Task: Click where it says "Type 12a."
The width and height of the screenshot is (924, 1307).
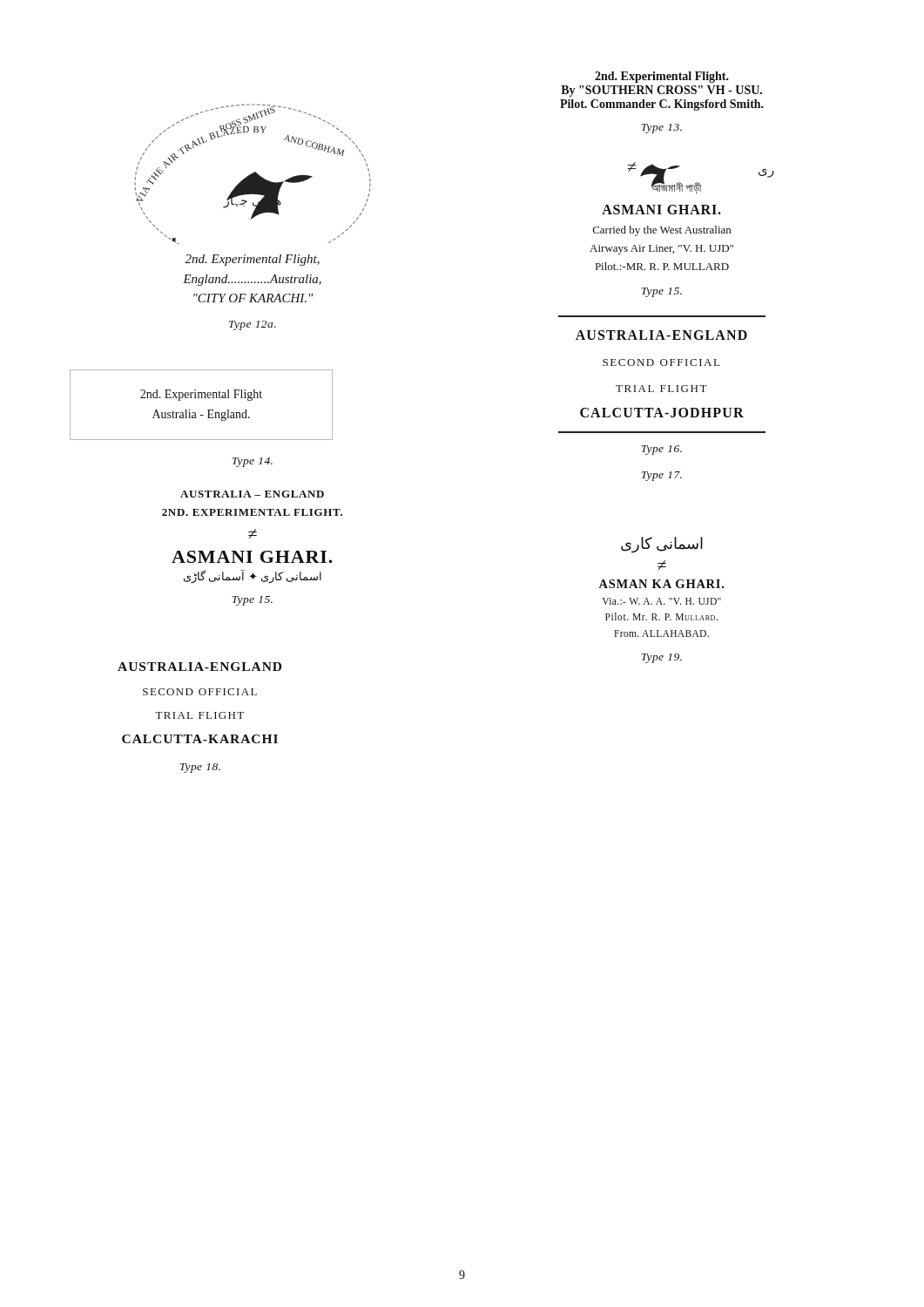Action: (253, 323)
